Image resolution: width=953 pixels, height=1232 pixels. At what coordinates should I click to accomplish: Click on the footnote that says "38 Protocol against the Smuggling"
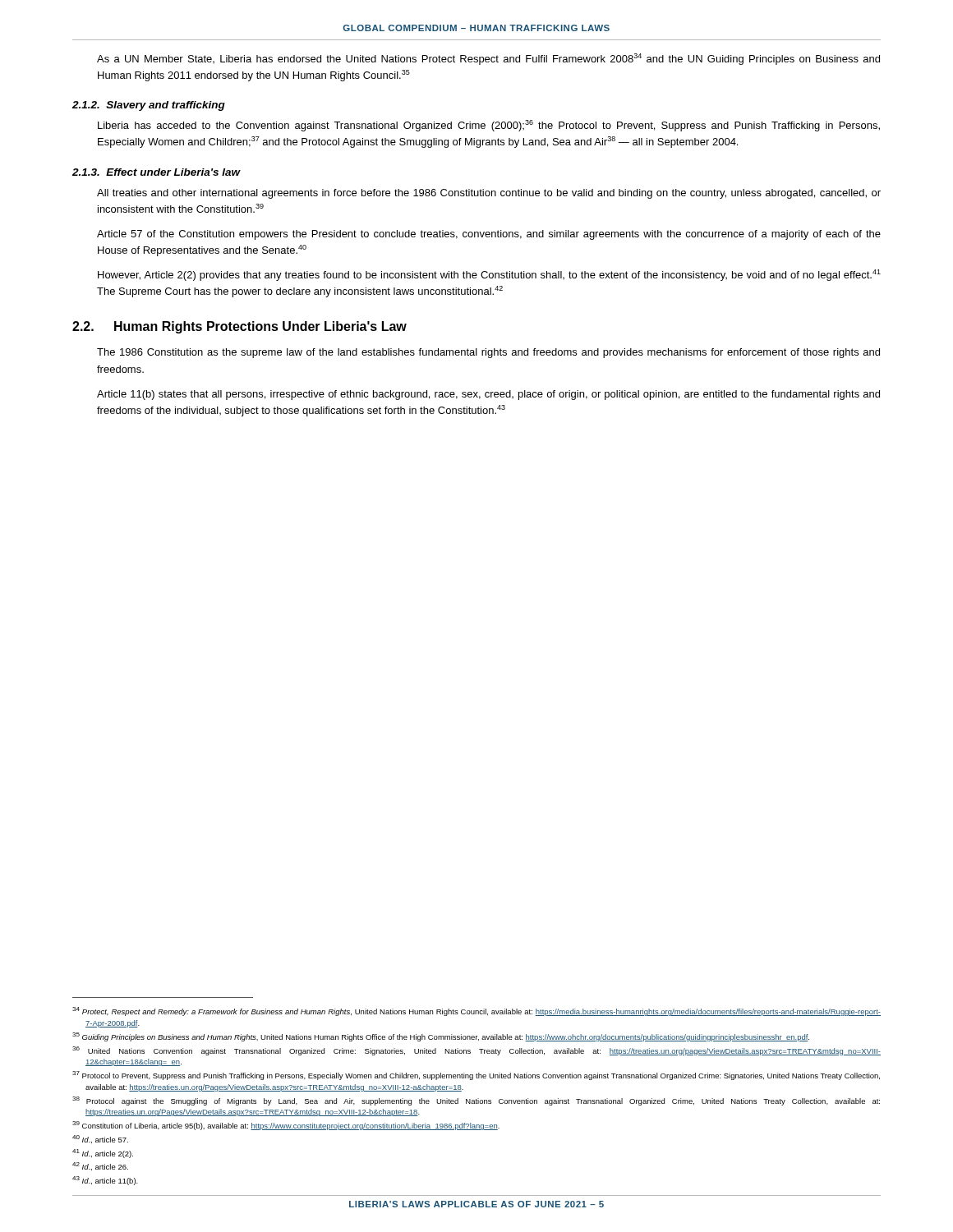[476, 1106]
